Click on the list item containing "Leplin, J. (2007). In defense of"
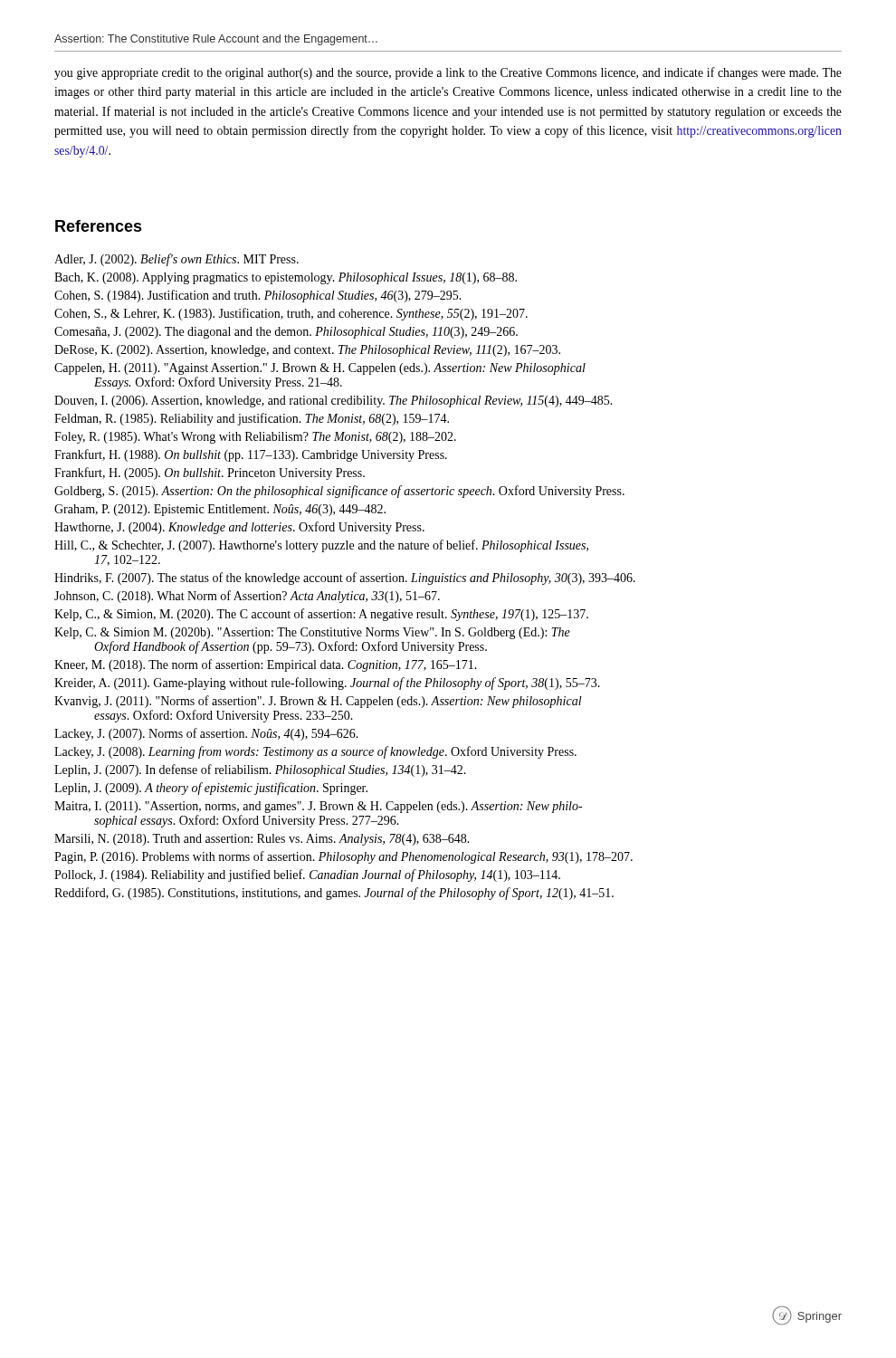 tap(260, 770)
